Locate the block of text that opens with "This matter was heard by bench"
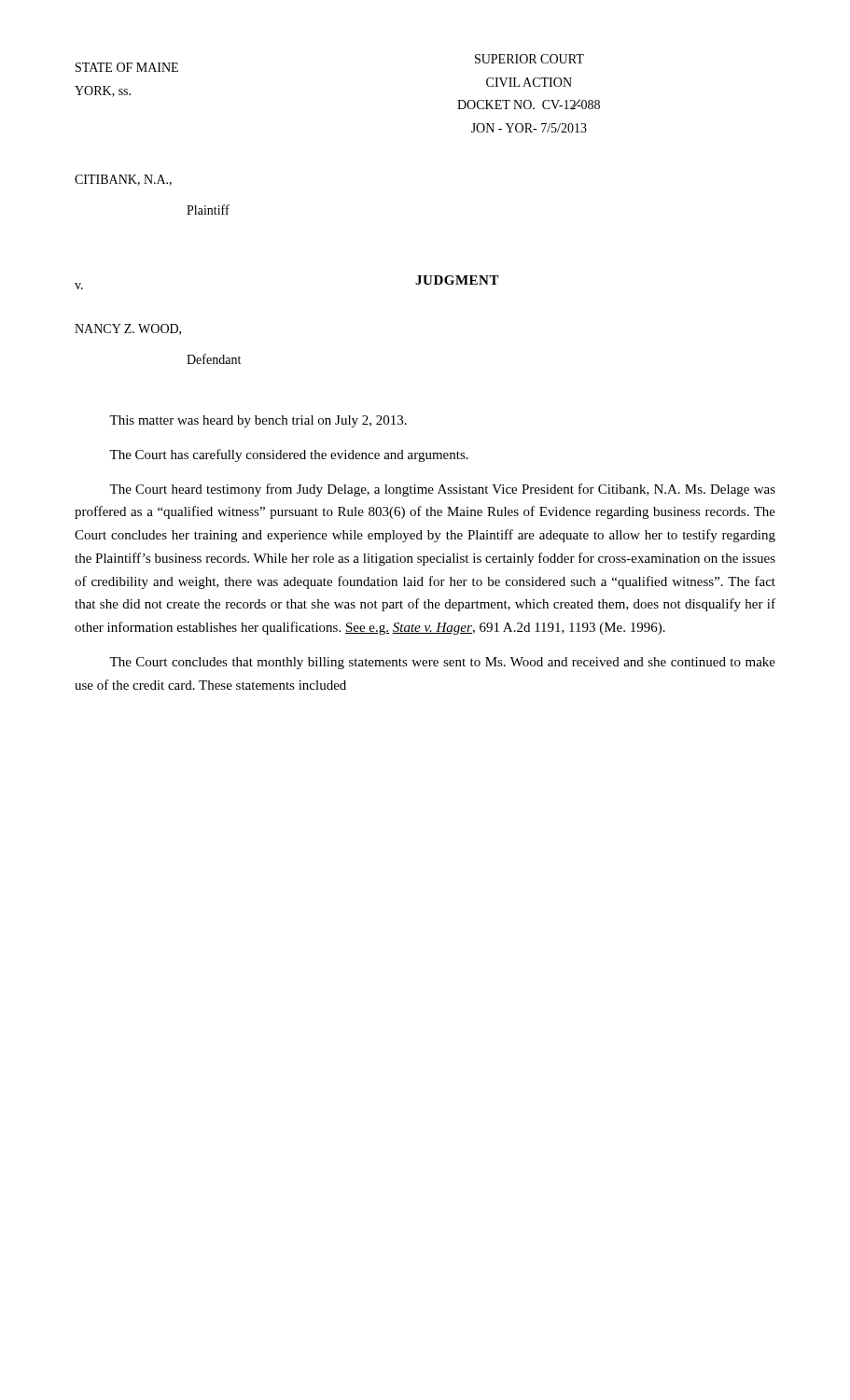This screenshot has height=1400, width=850. 425,553
